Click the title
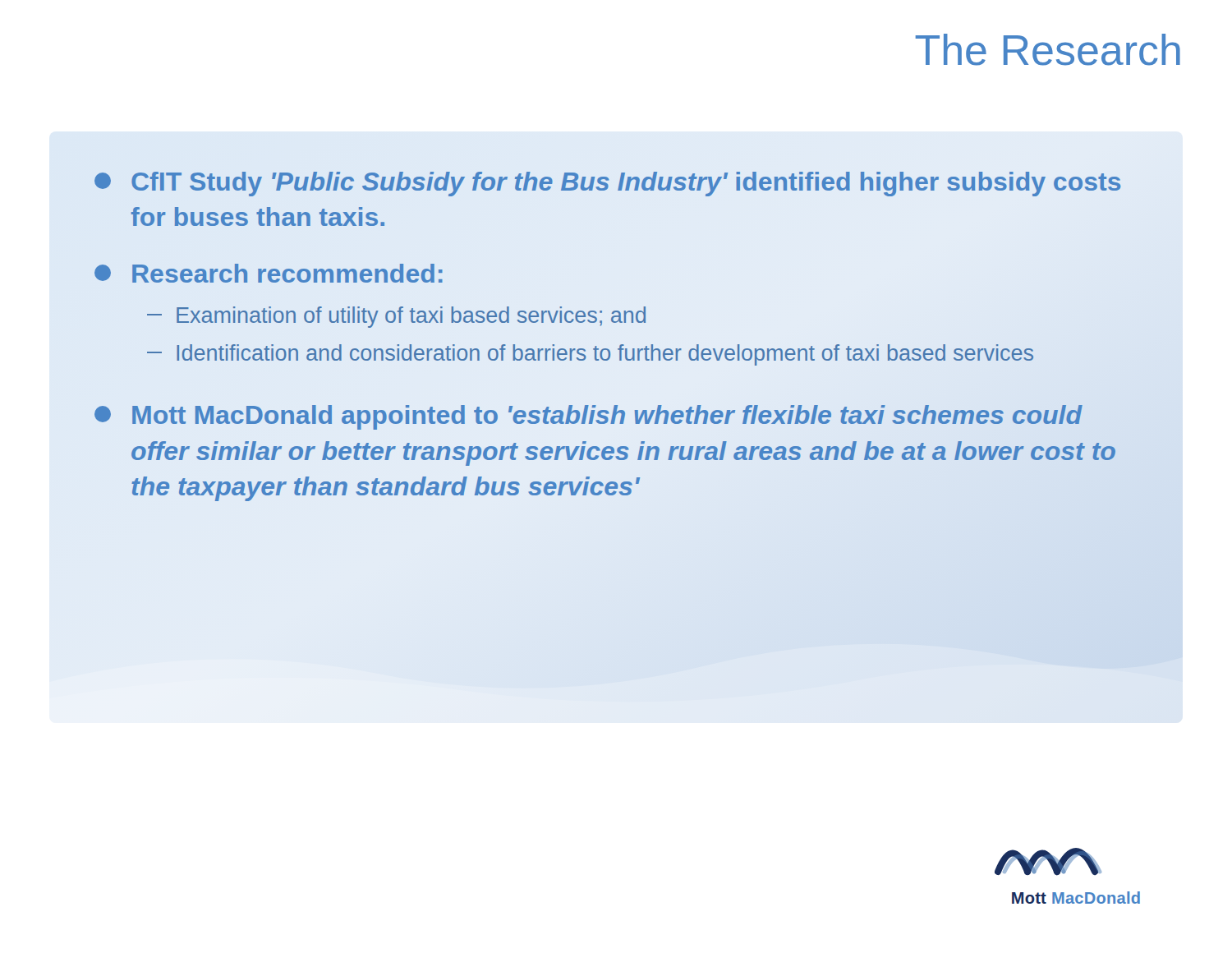This screenshot has width=1232, height=953. point(1049,50)
